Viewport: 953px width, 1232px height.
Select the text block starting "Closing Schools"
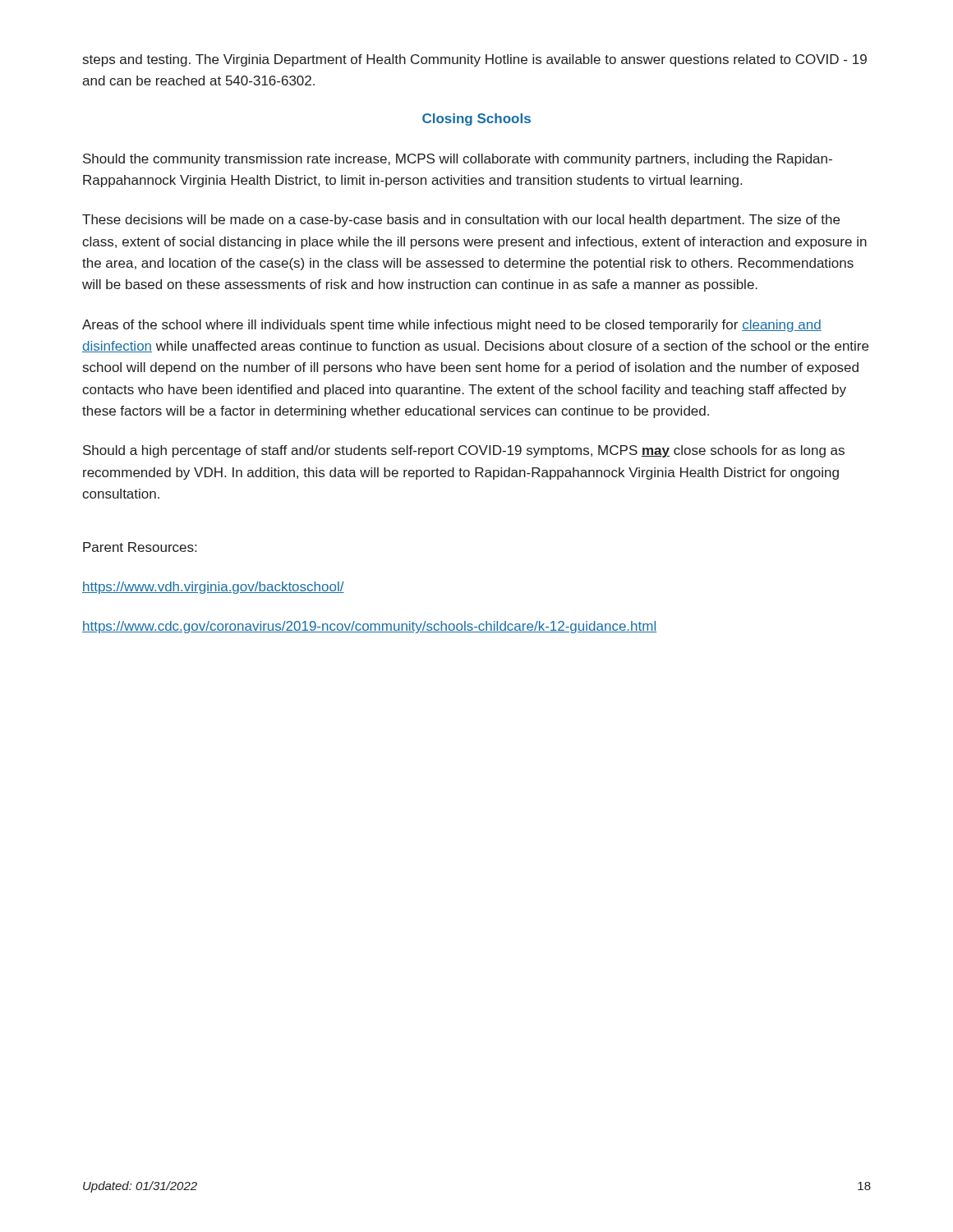click(x=476, y=118)
